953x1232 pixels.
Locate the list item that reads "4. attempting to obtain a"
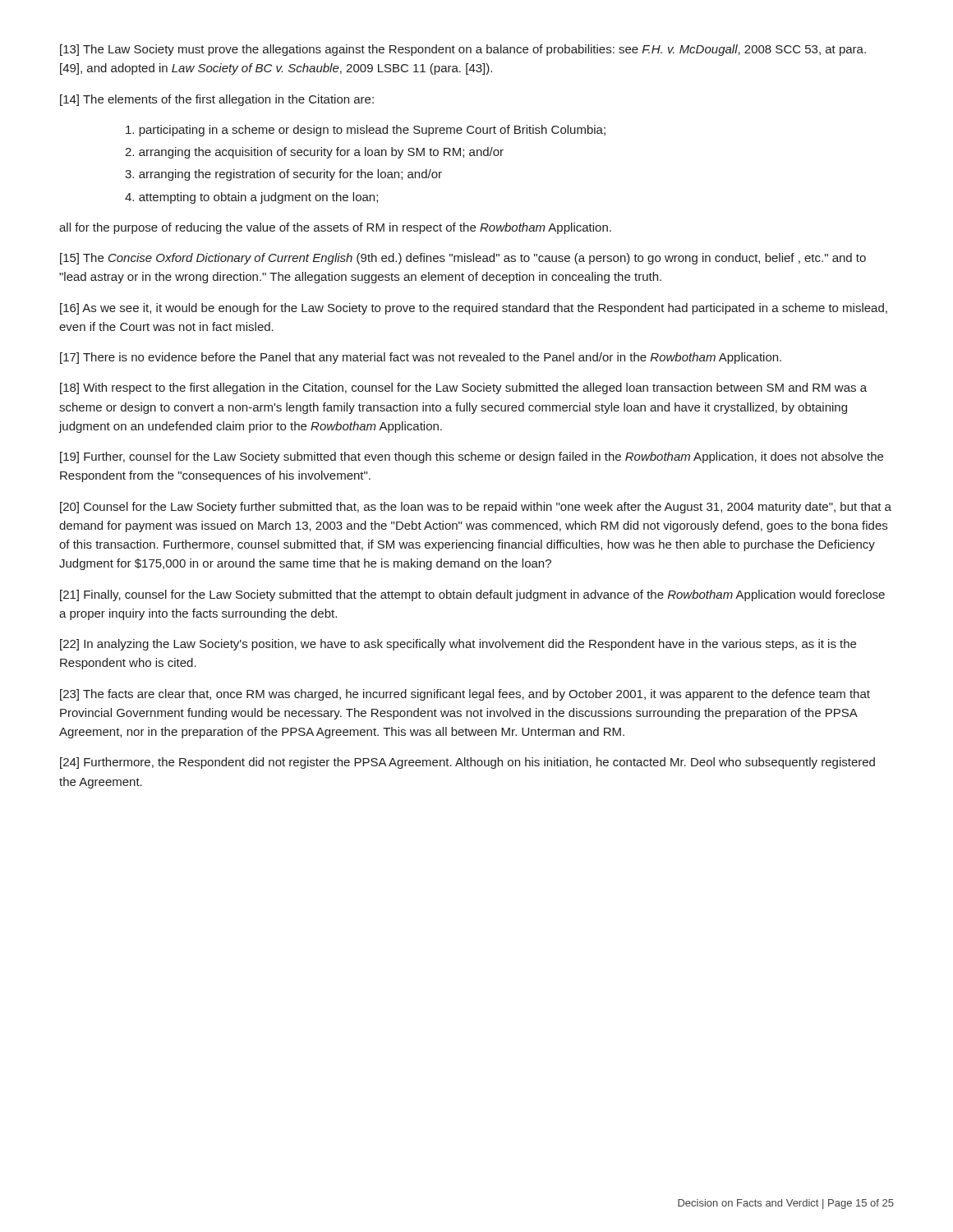coord(252,196)
